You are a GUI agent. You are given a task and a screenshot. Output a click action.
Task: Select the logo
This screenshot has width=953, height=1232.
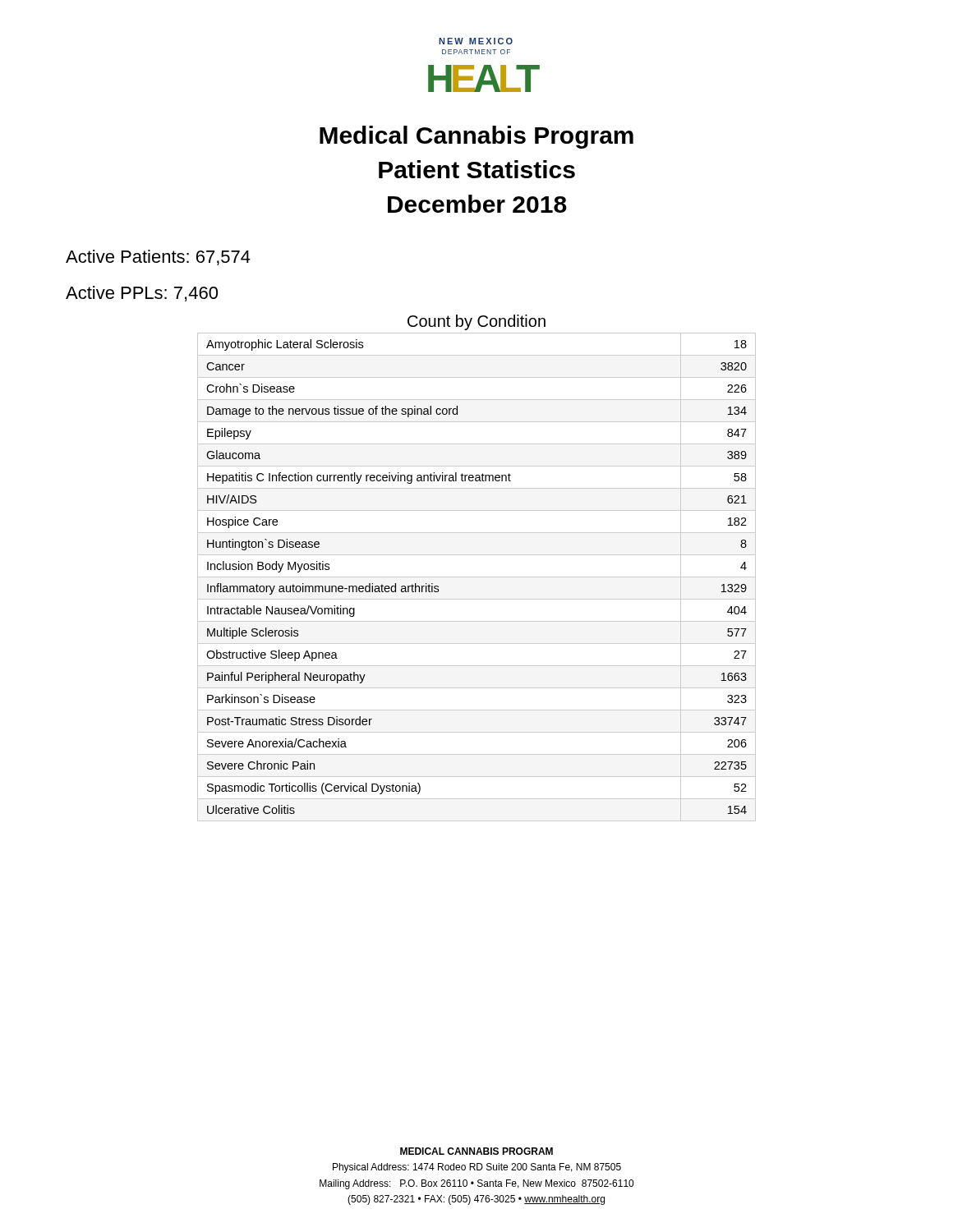tap(476, 55)
